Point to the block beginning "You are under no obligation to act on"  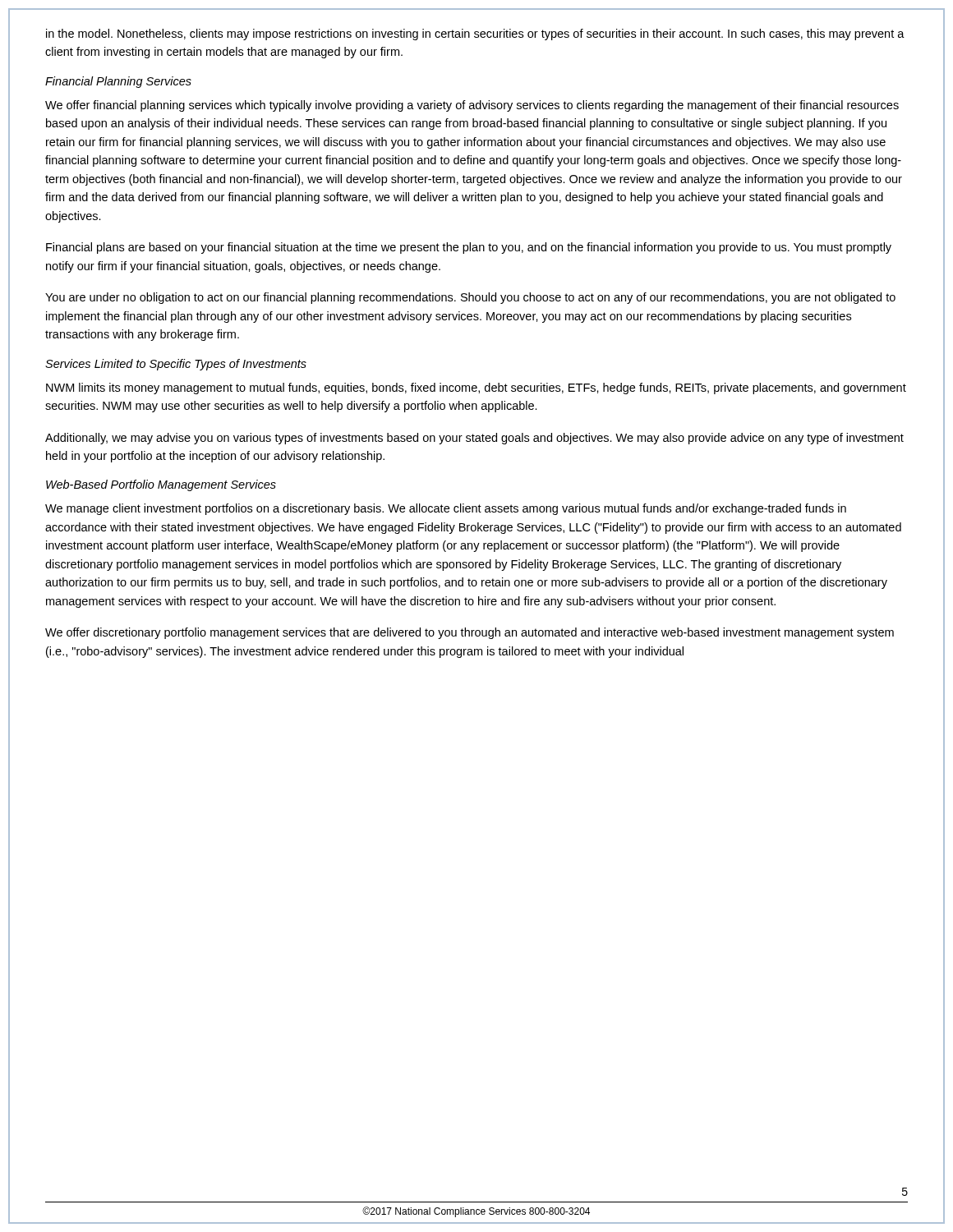470,316
